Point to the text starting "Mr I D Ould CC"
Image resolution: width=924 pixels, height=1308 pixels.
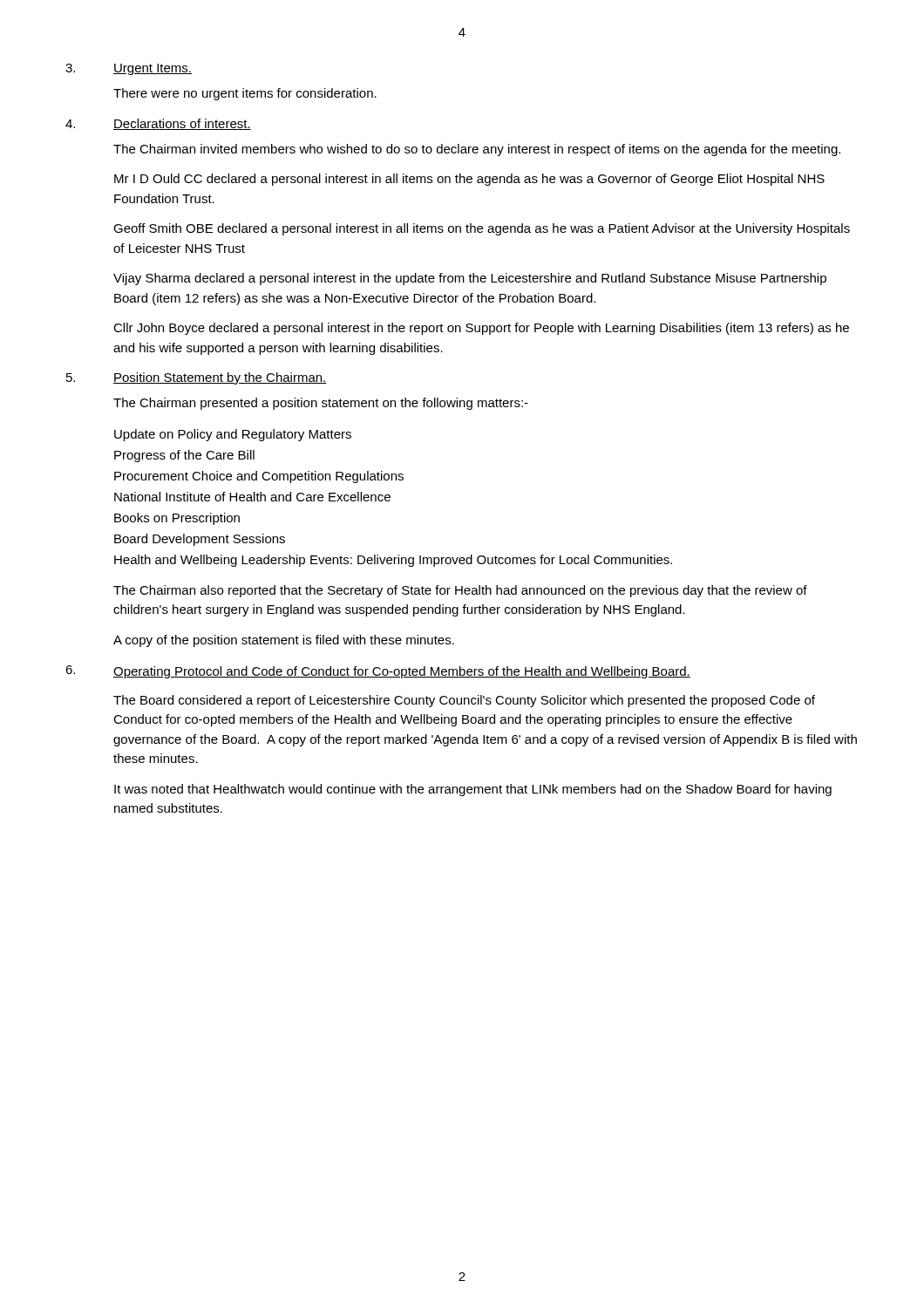tap(469, 188)
